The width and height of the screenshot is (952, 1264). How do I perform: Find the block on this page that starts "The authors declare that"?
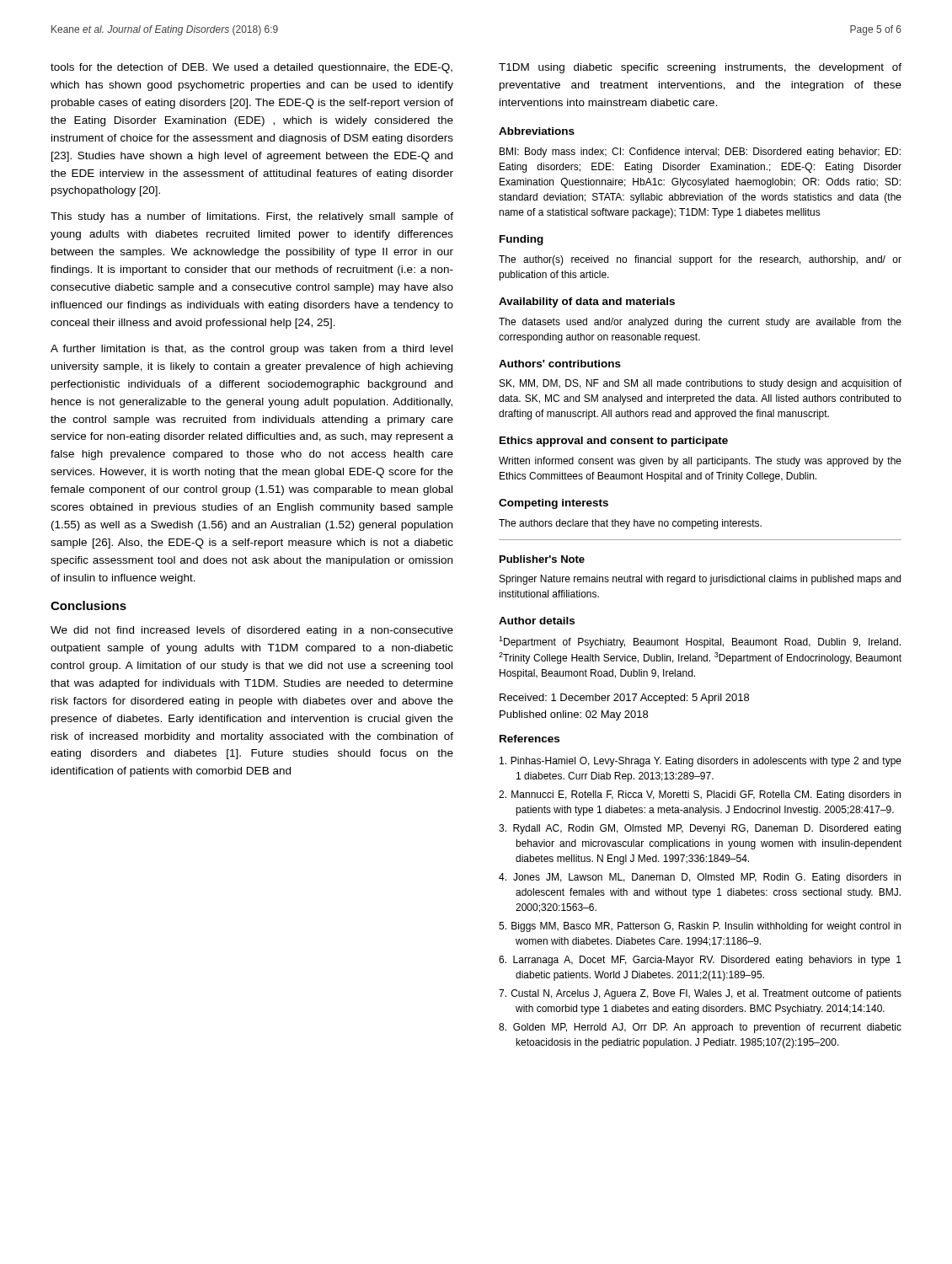click(700, 524)
